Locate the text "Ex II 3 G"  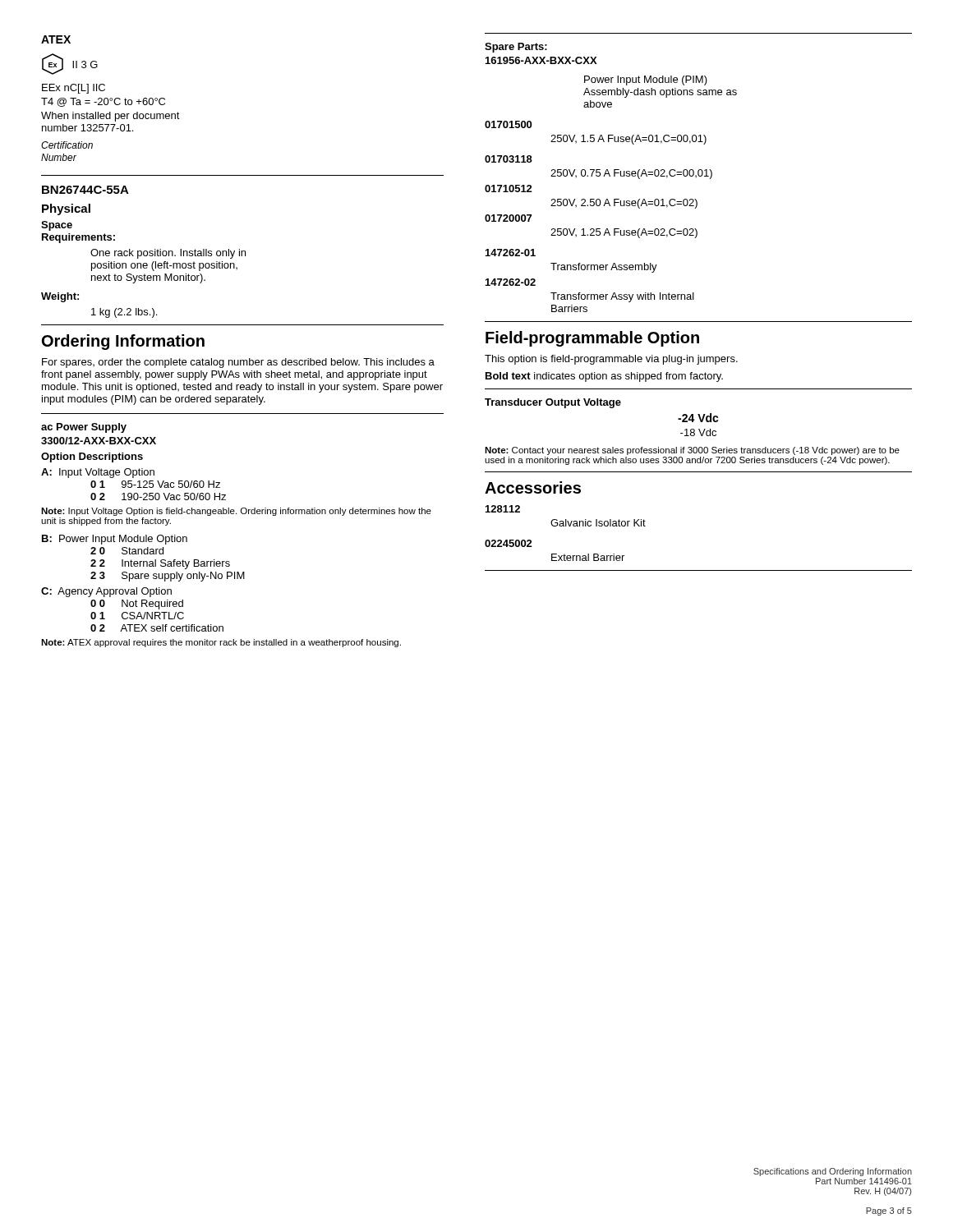[70, 64]
